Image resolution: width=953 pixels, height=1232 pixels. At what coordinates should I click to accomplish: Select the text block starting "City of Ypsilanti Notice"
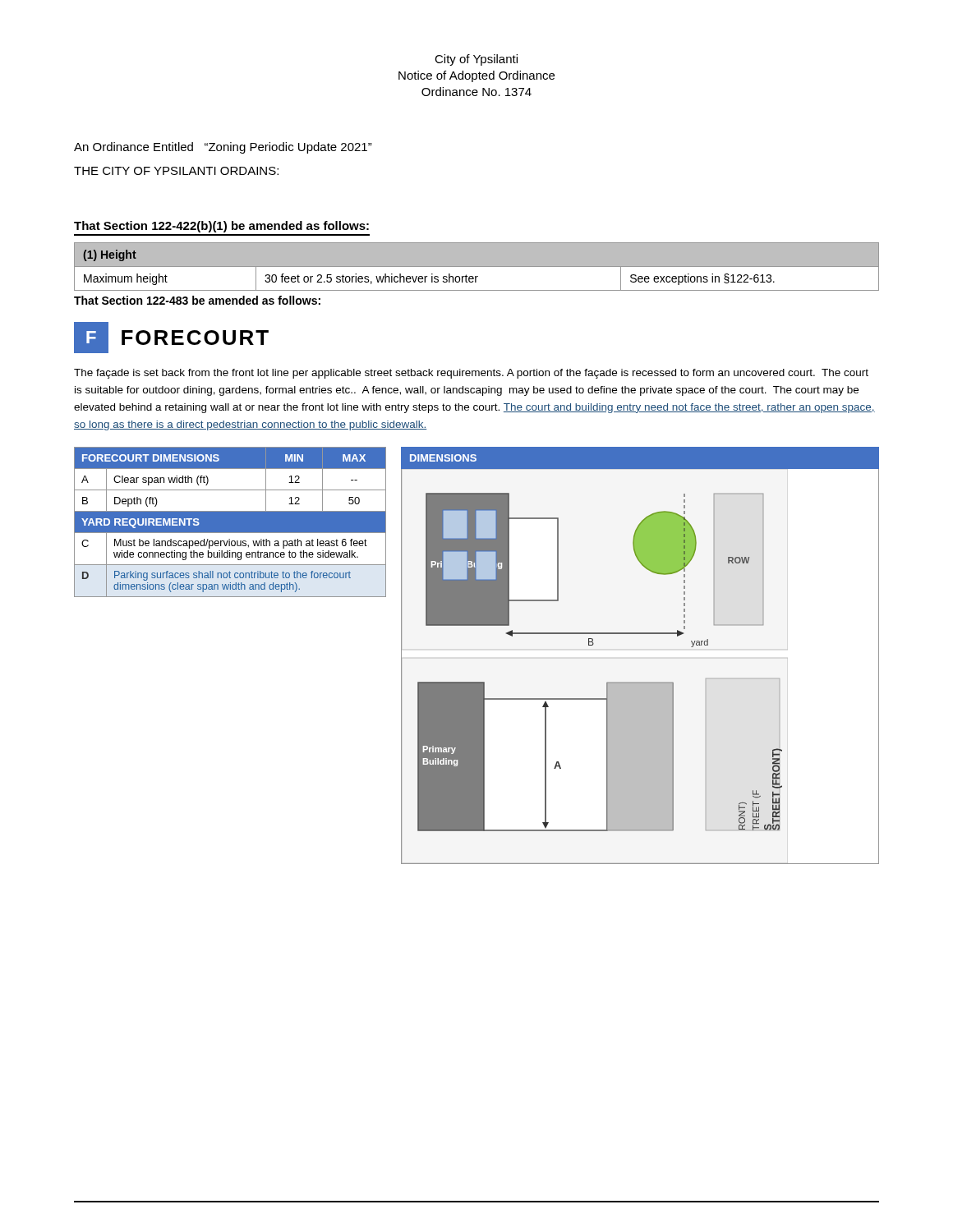pyautogui.click(x=476, y=75)
